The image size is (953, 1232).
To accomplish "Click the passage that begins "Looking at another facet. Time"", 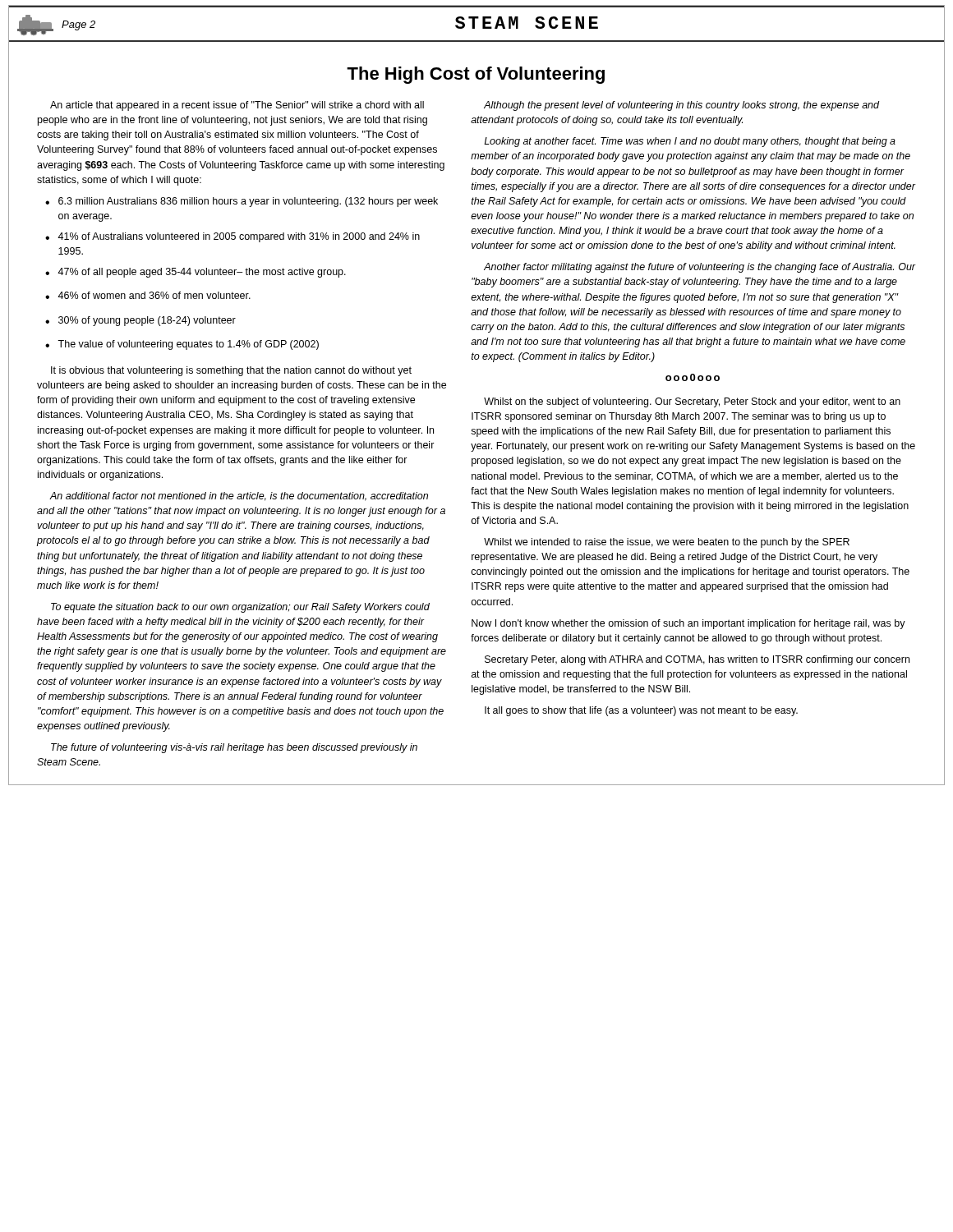I will coord(693,194).
